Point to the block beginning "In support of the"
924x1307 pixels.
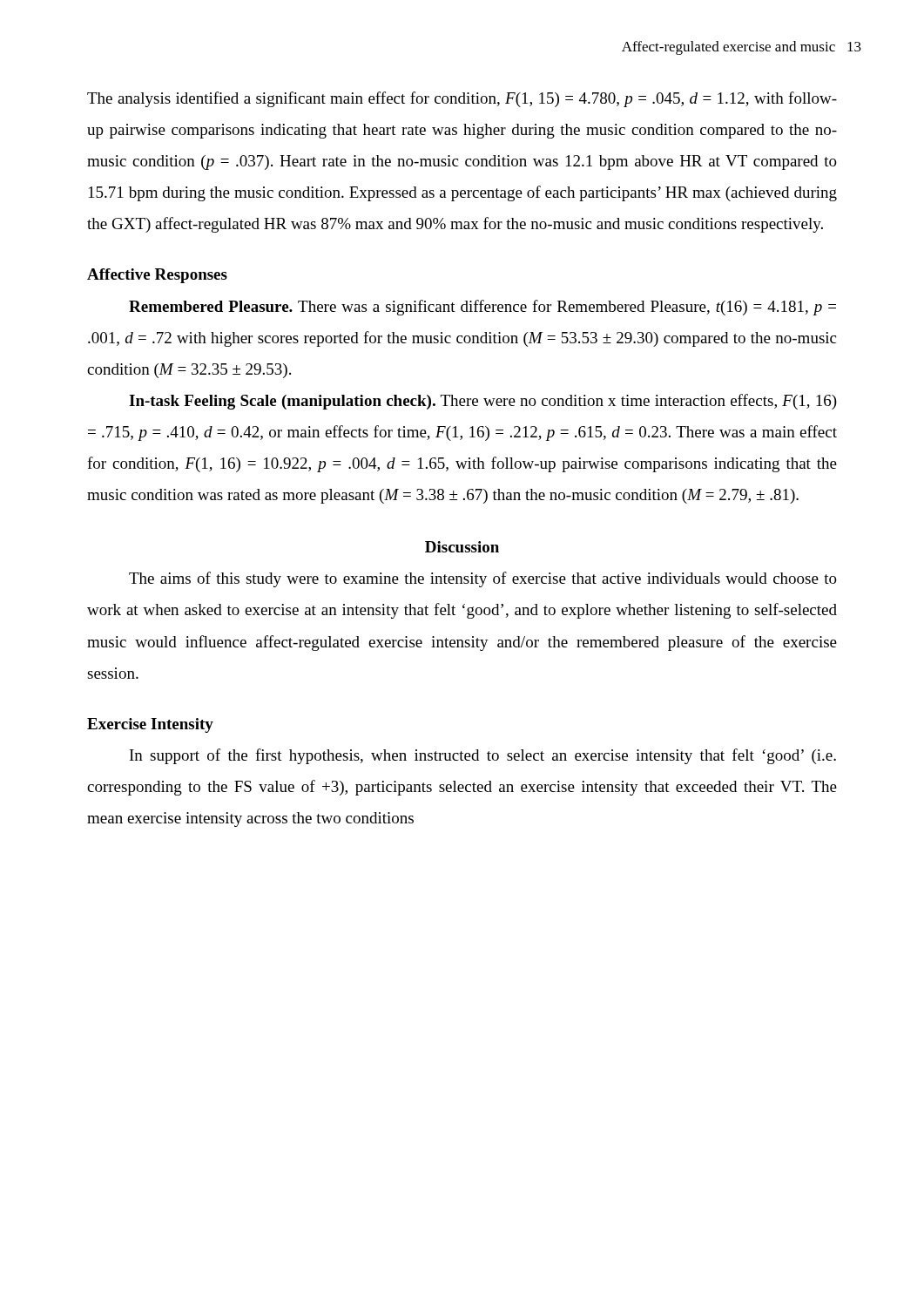point(462,786)
